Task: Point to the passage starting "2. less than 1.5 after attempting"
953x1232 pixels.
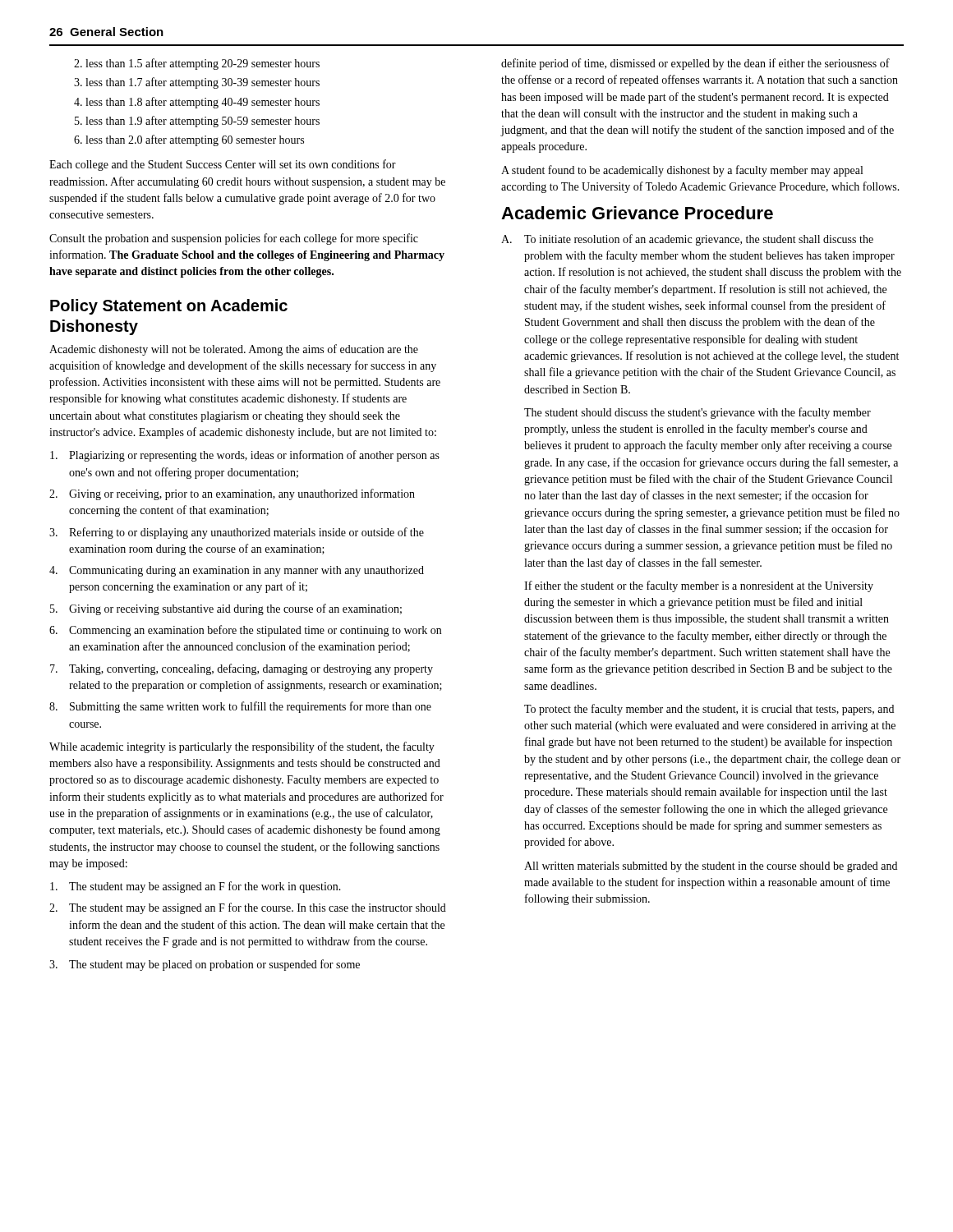Action: [197, 64]
